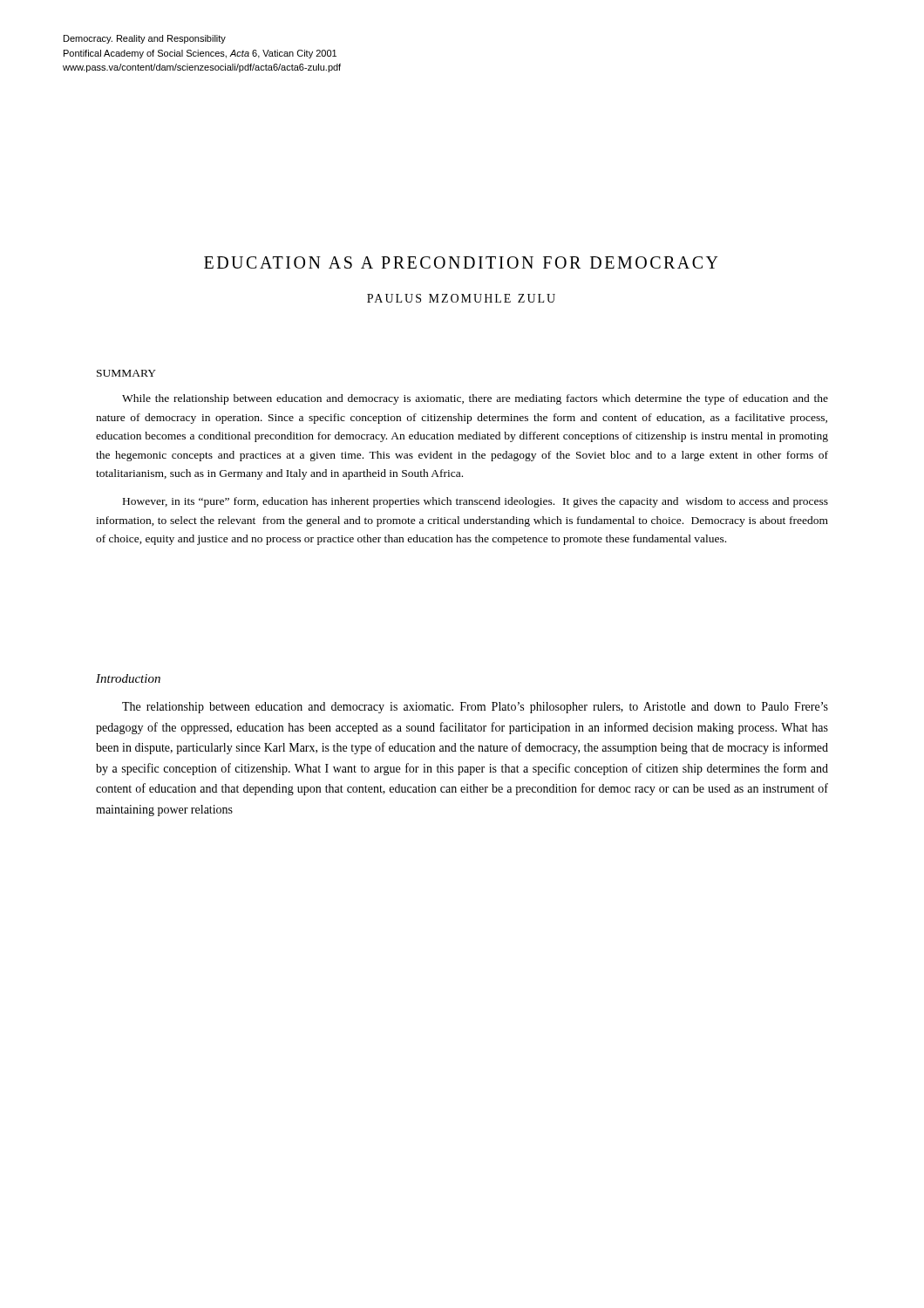This screenshot has height=1308, width=924.
Task: Click on the text starting "However, in its “pure” form, education has inherent"
Action: 462,520
